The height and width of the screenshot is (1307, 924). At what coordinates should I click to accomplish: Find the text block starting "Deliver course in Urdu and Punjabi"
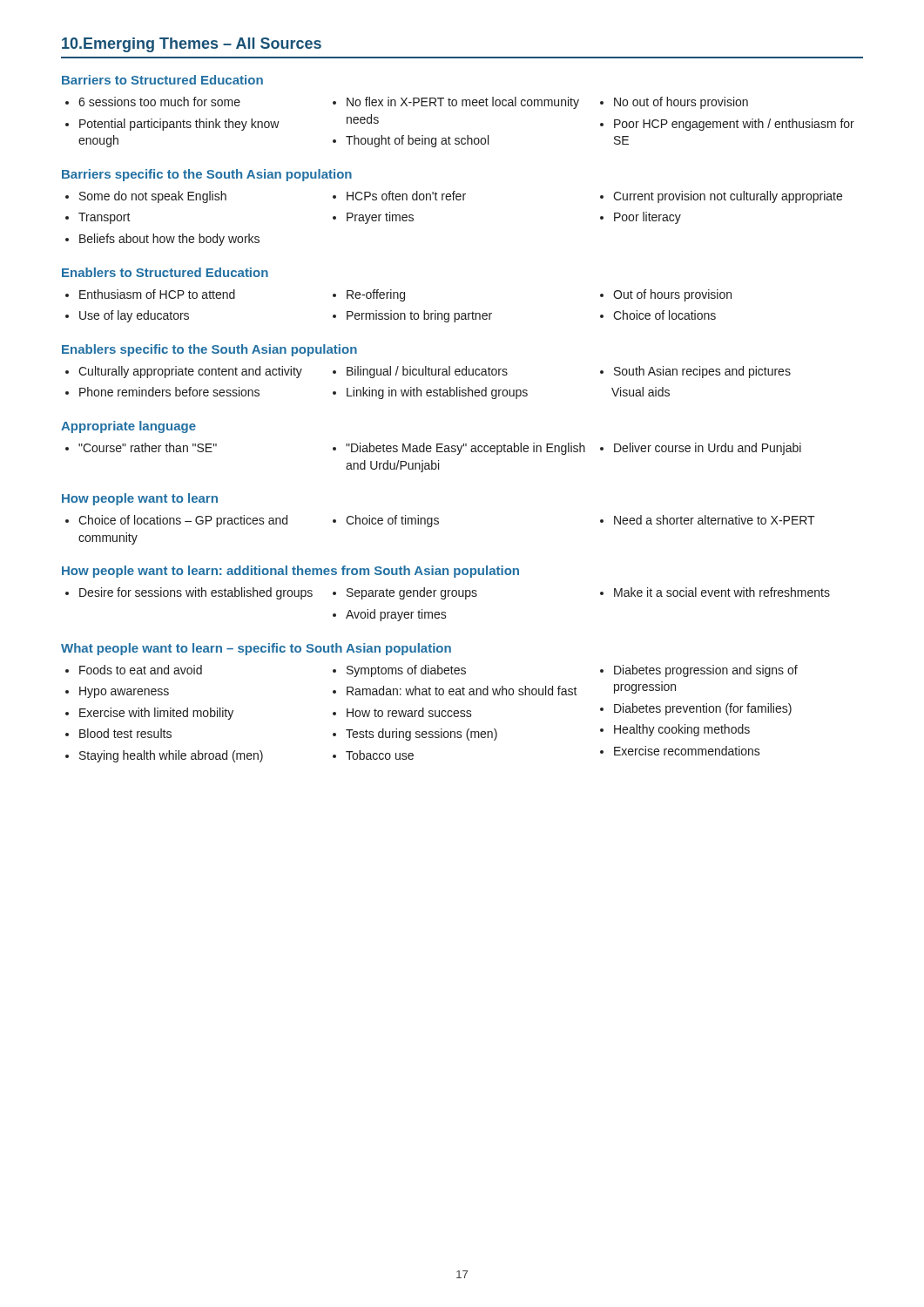[x=725, y=448]
